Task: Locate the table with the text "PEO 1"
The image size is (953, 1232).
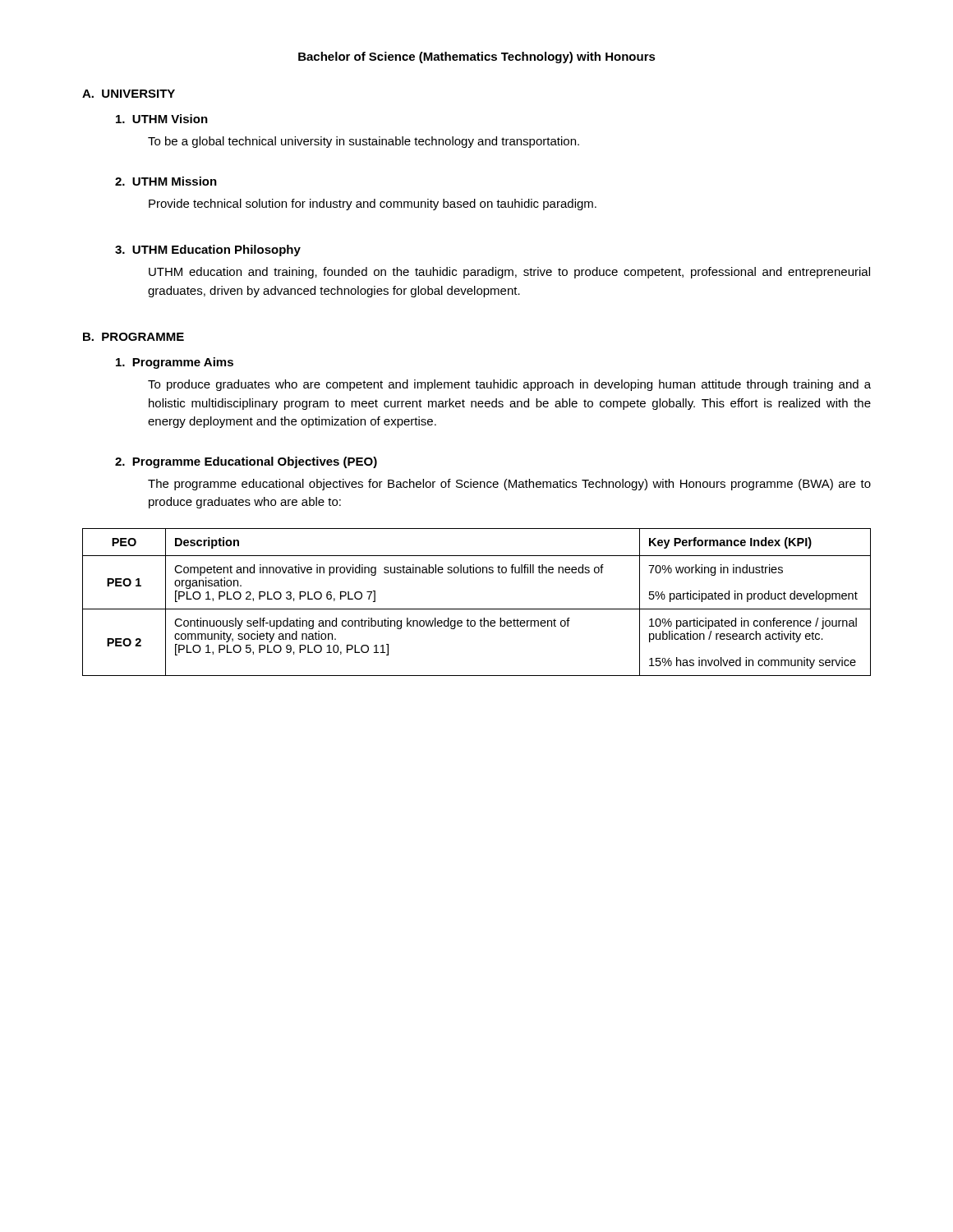Action: click(x=476, y=602)
